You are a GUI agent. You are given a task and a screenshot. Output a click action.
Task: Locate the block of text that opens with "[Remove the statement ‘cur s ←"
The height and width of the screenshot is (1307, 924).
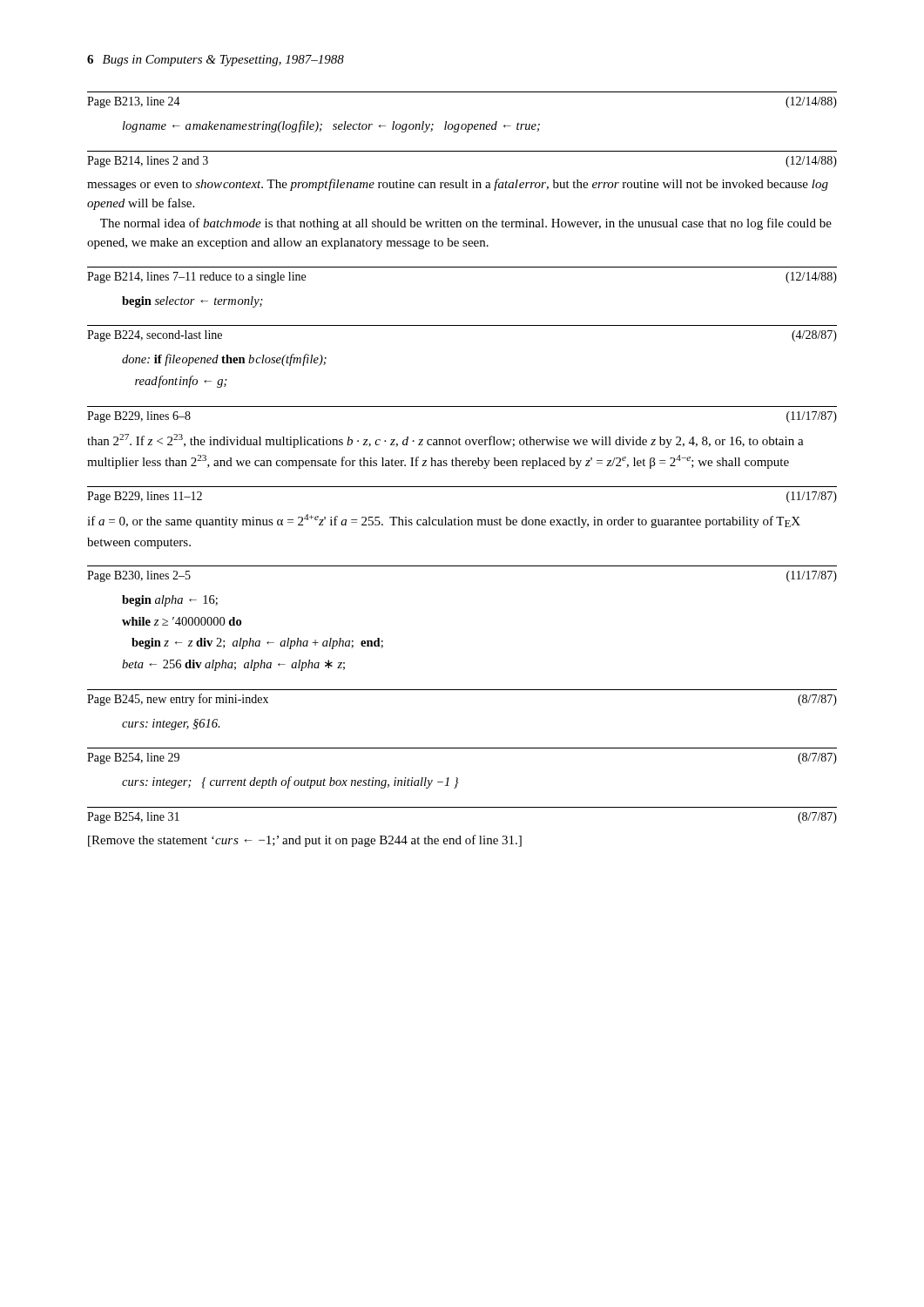(x=305, y=840)
